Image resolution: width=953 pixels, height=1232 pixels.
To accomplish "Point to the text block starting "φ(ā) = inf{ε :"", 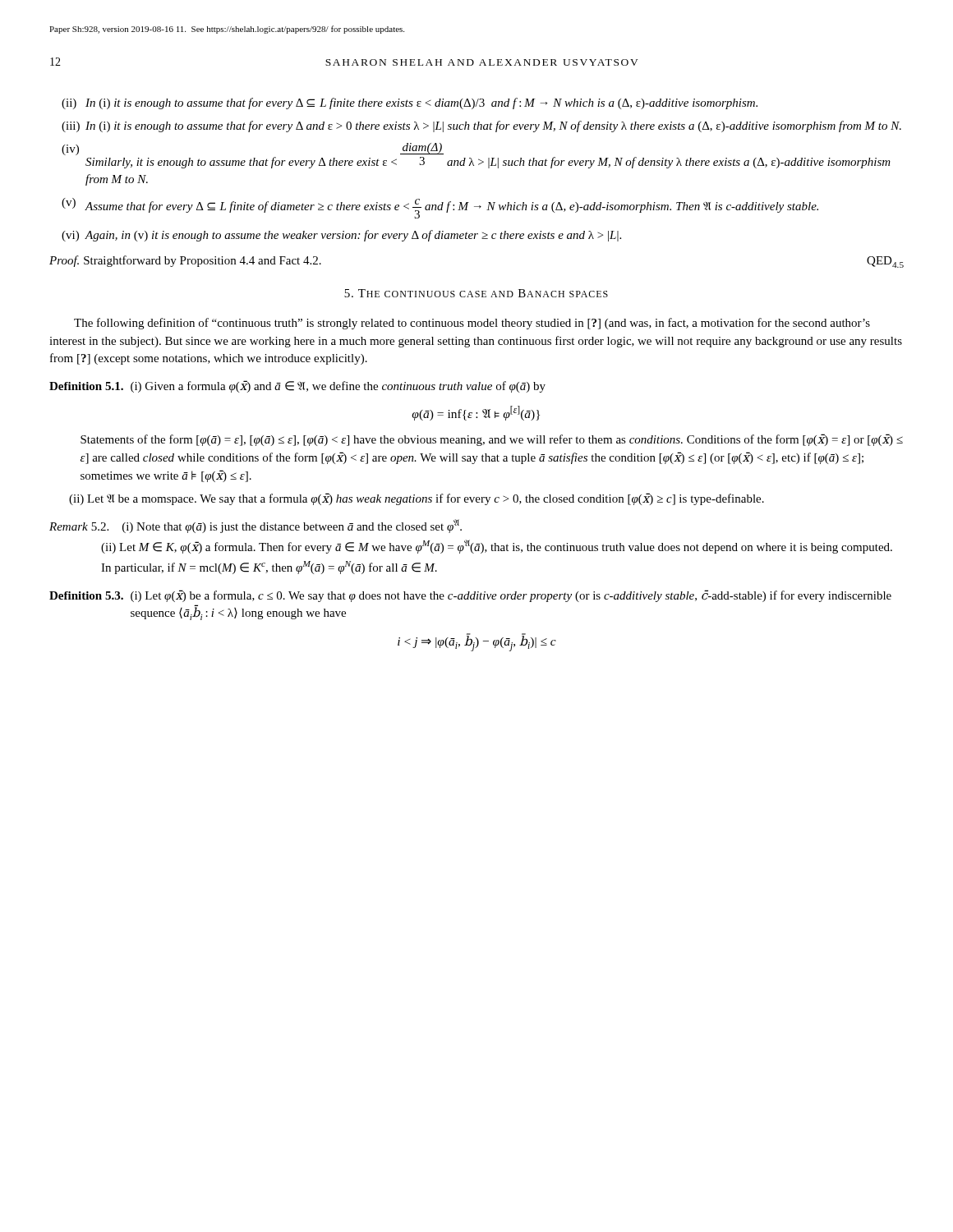I will click(x=476, y=413).
